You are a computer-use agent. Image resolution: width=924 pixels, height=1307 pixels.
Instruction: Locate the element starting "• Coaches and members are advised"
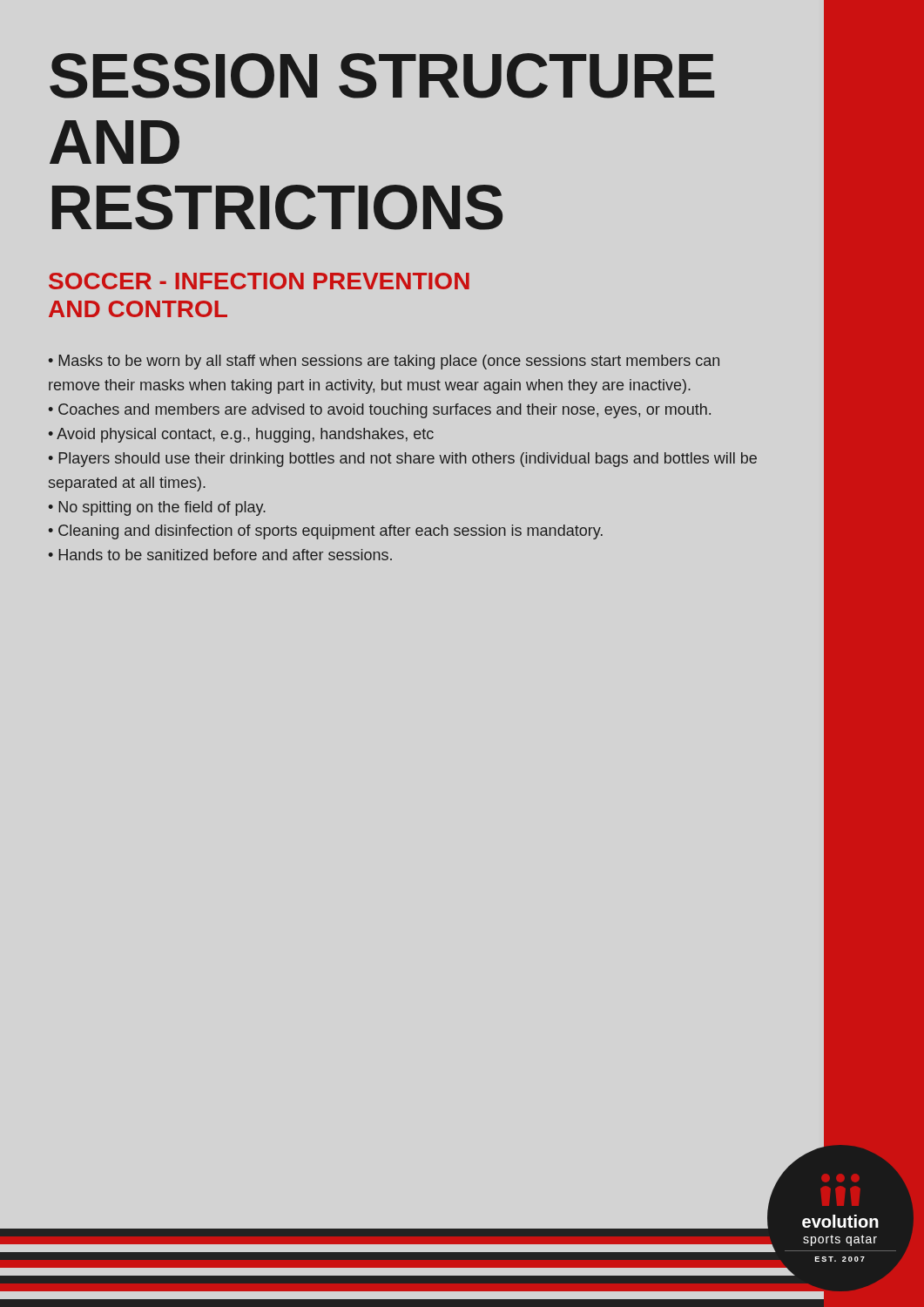point(380,409)
